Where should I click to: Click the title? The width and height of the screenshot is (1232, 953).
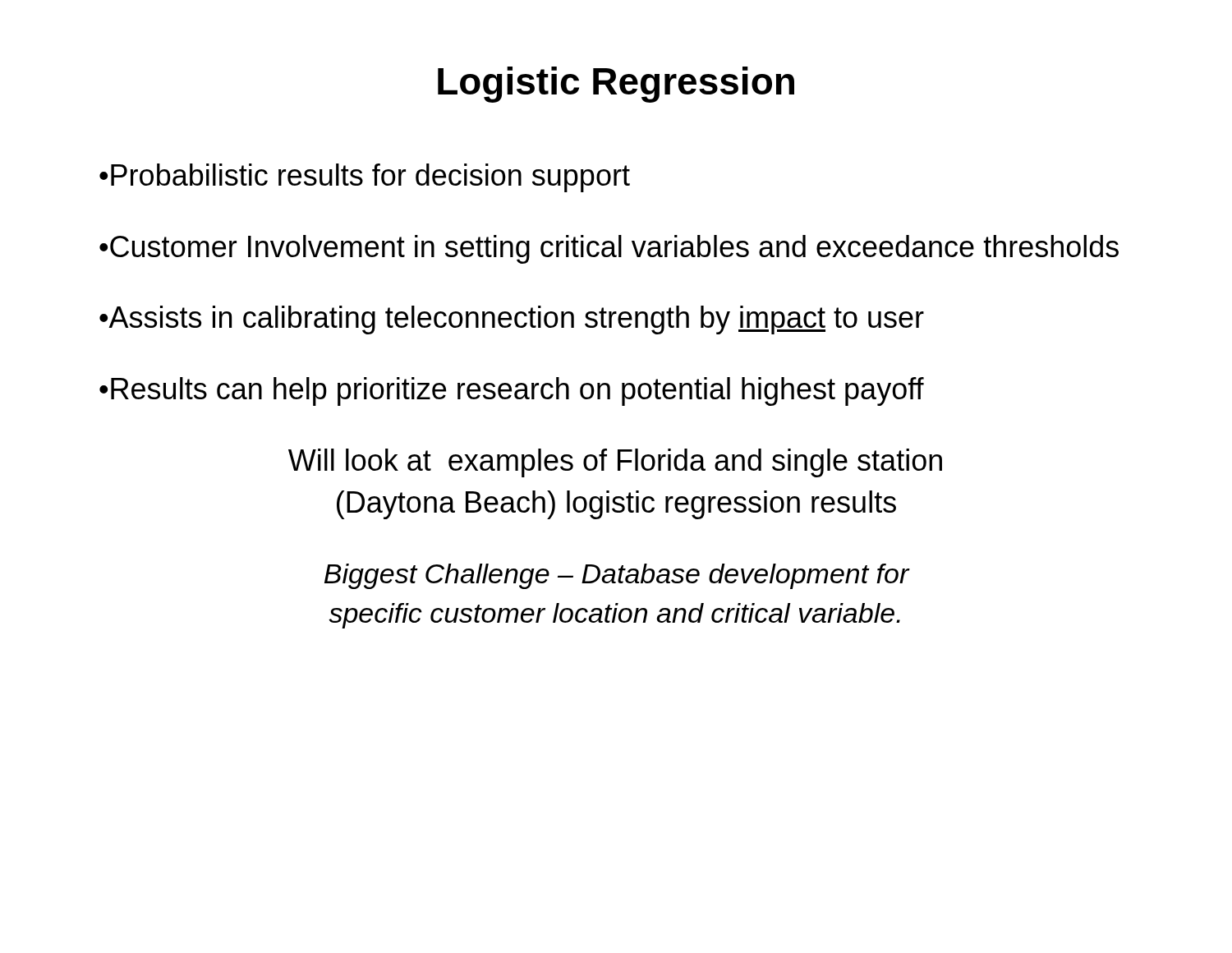(616, 81)
